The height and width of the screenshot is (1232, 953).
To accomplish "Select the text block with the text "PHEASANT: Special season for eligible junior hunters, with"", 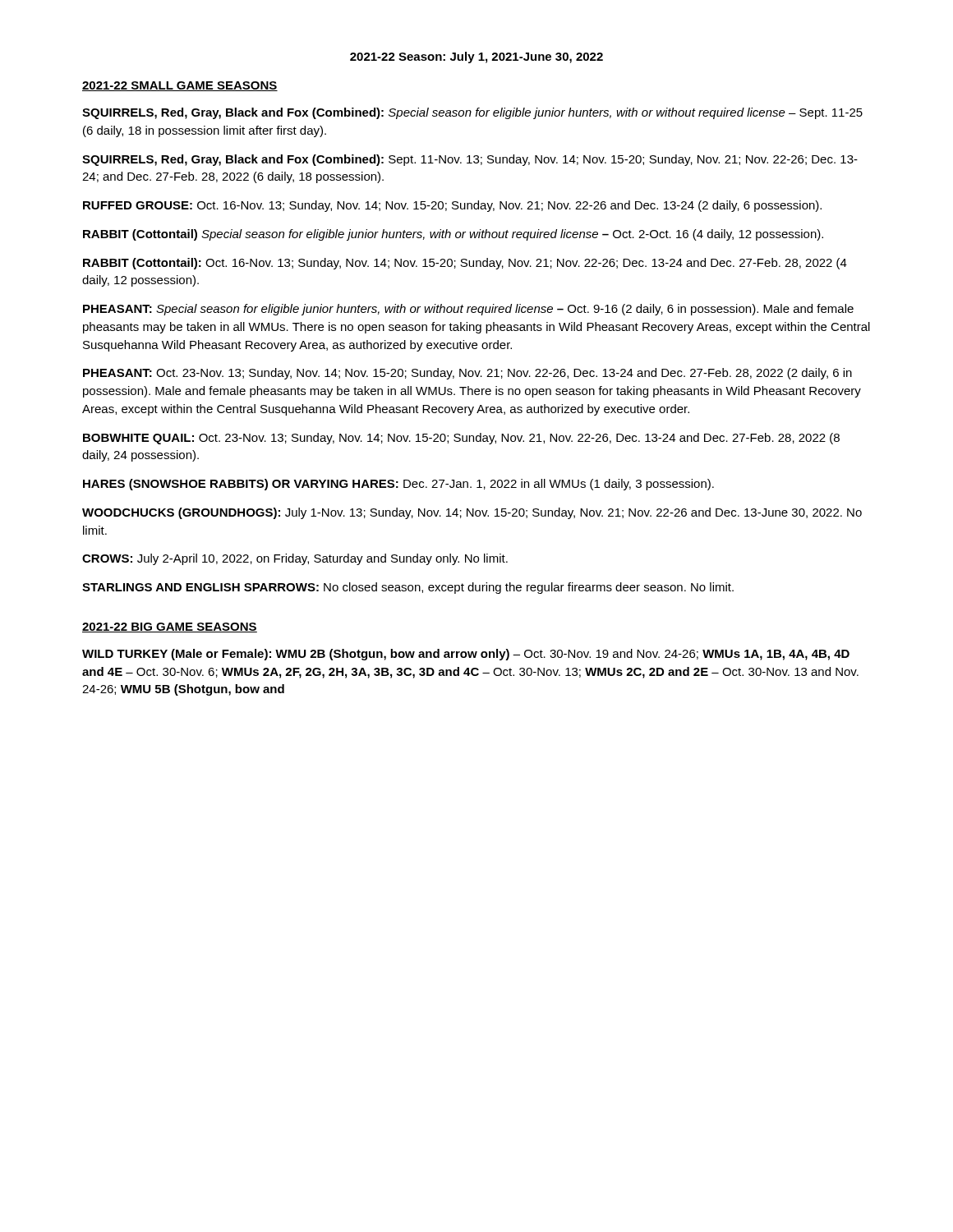I will tap(476, 326).
